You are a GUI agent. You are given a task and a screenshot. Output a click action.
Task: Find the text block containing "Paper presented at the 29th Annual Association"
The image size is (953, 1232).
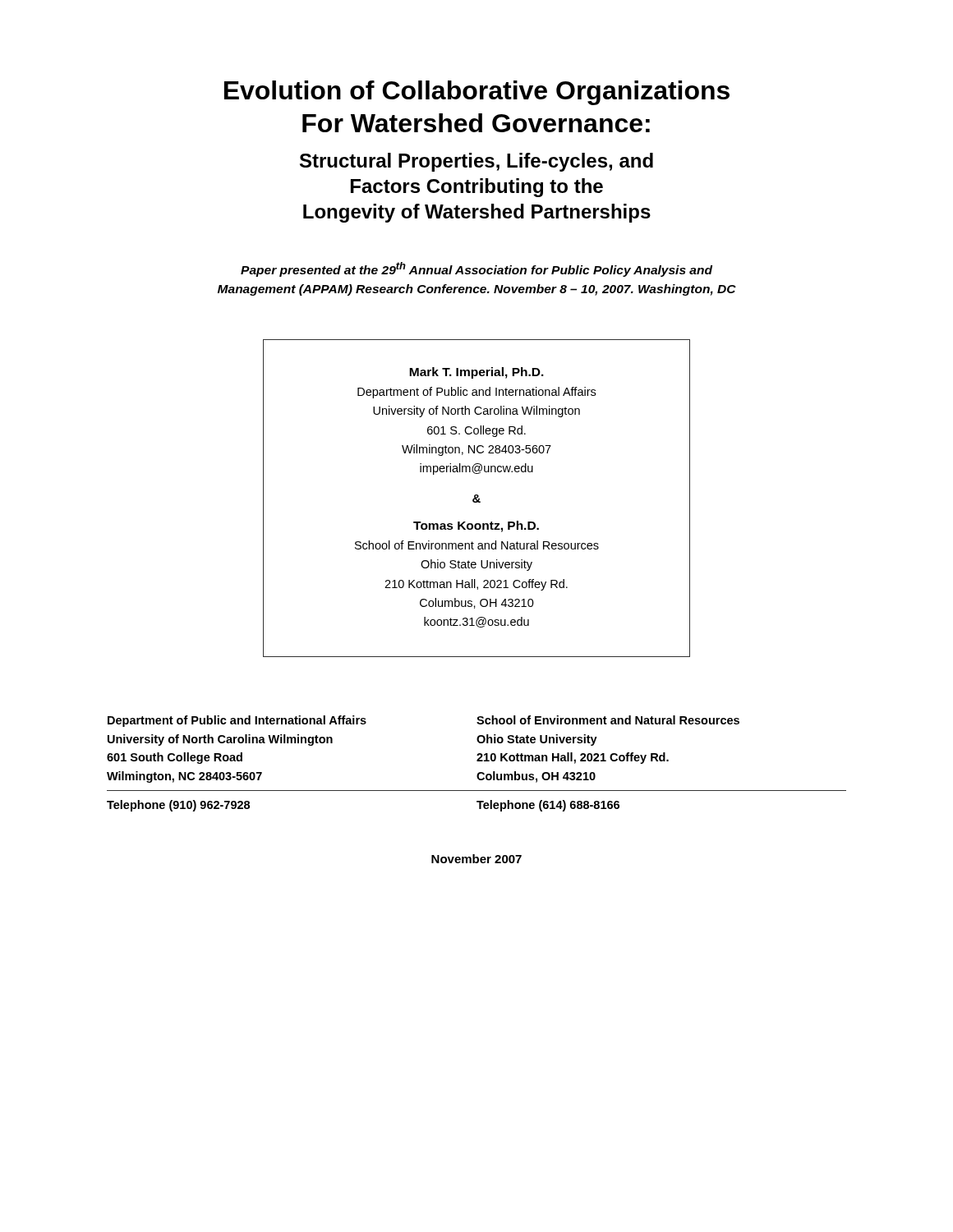[x=476, y=277]
